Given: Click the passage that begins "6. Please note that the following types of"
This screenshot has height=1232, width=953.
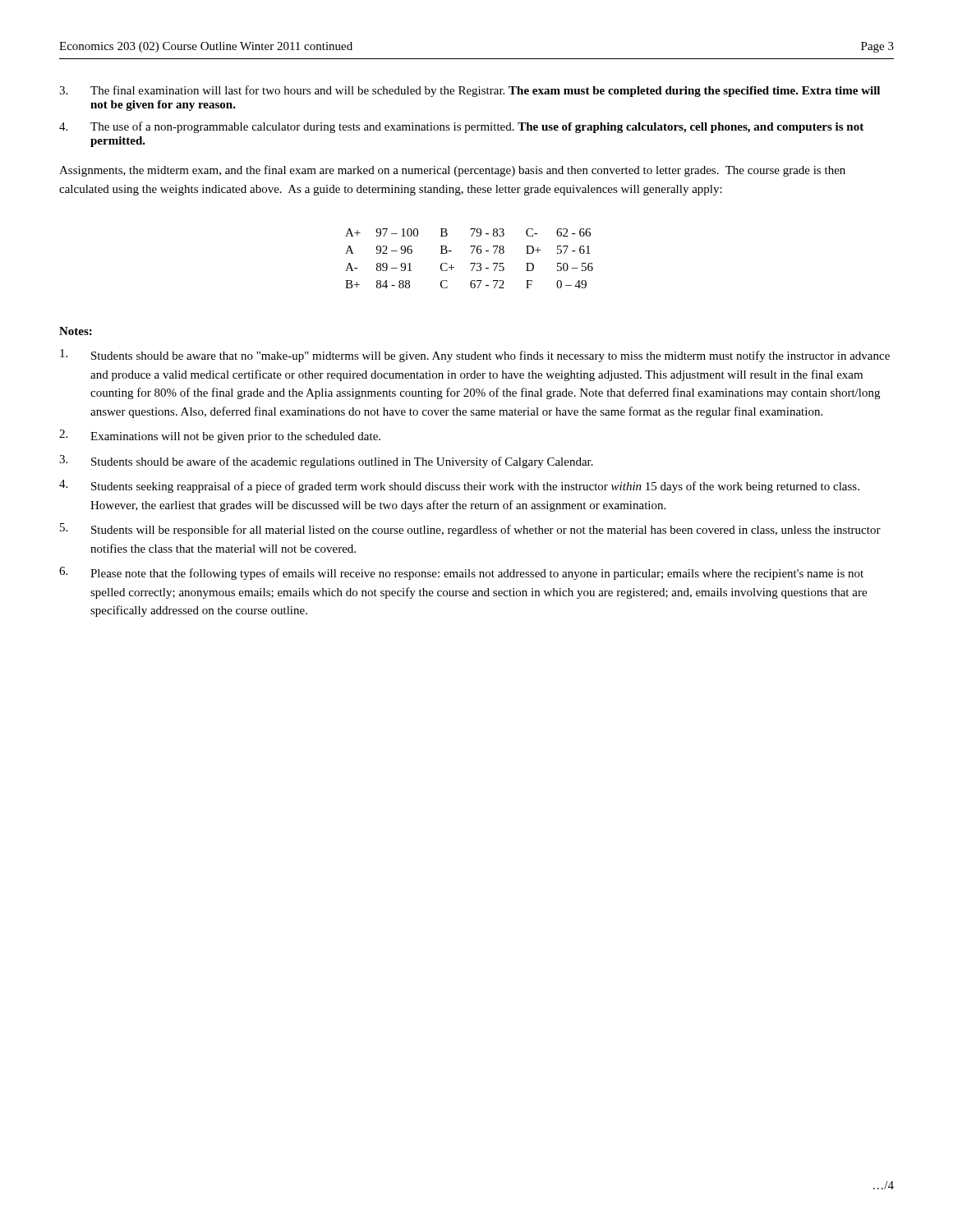Looking at the screenshot, I should coord(476,592).
